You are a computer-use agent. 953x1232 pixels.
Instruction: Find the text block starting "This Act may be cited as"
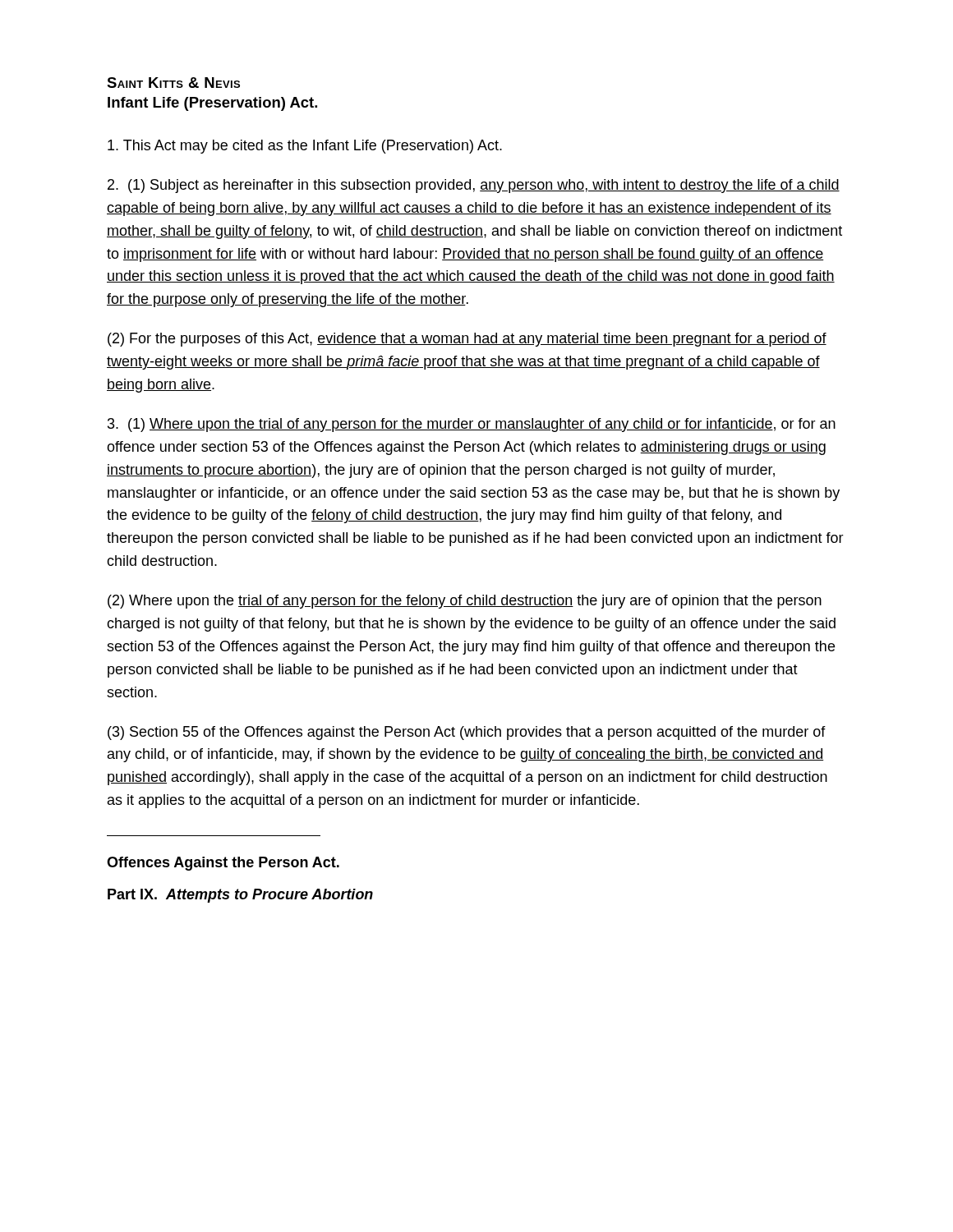click(305, 145)
